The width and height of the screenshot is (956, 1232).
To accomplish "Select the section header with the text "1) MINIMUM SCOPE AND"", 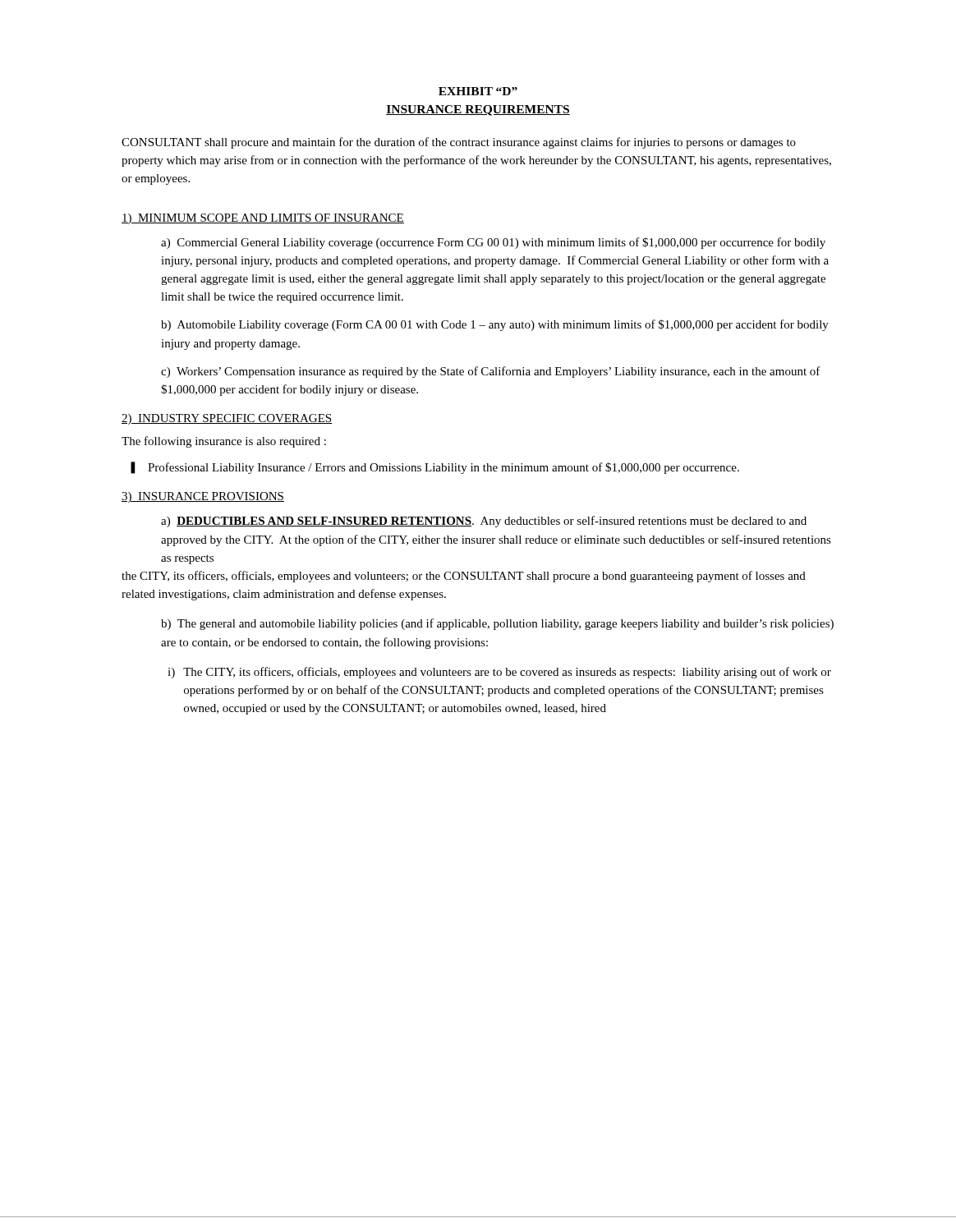I will (x=263, y=217).
